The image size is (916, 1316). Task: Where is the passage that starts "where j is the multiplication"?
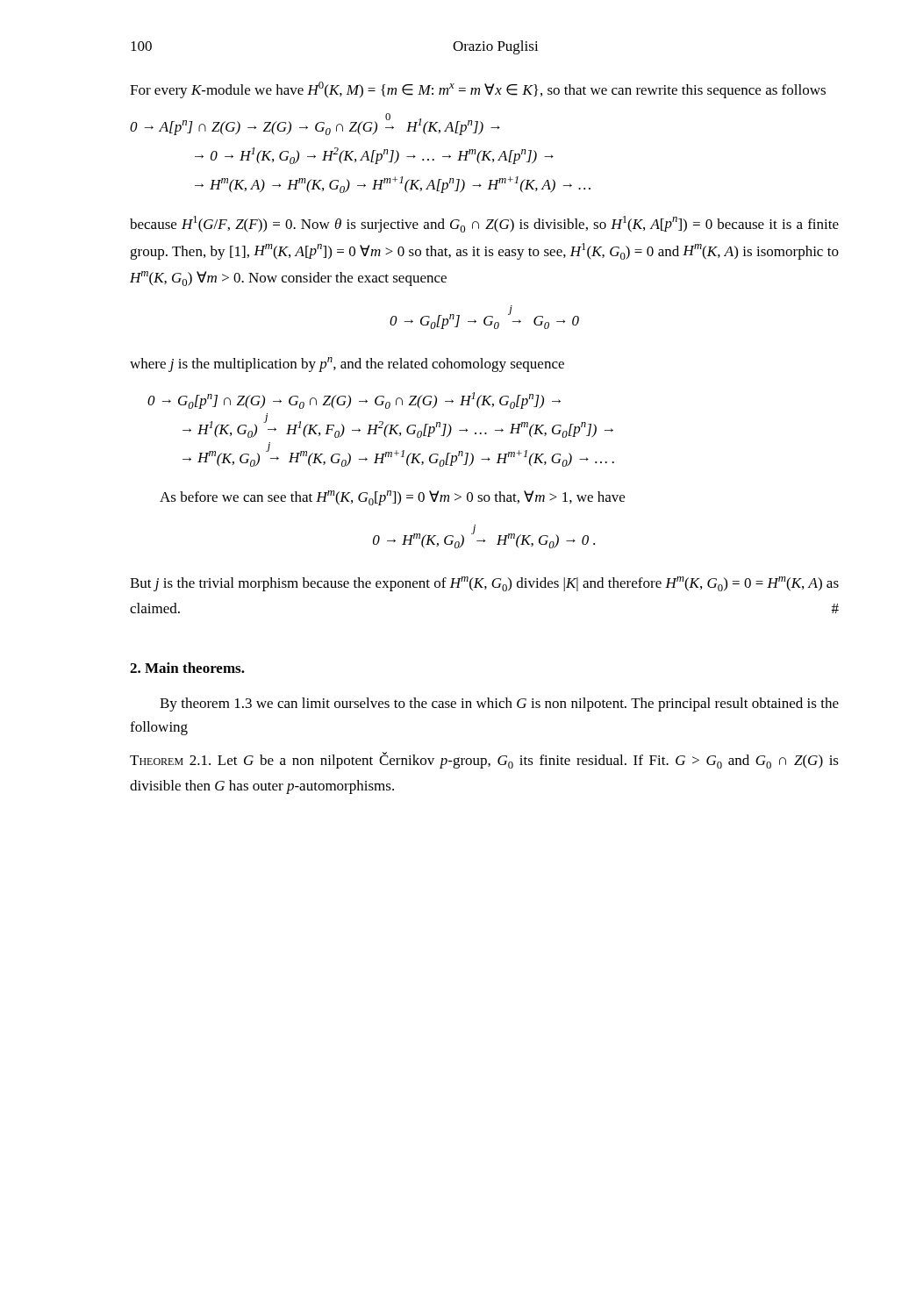pos(484,363)
